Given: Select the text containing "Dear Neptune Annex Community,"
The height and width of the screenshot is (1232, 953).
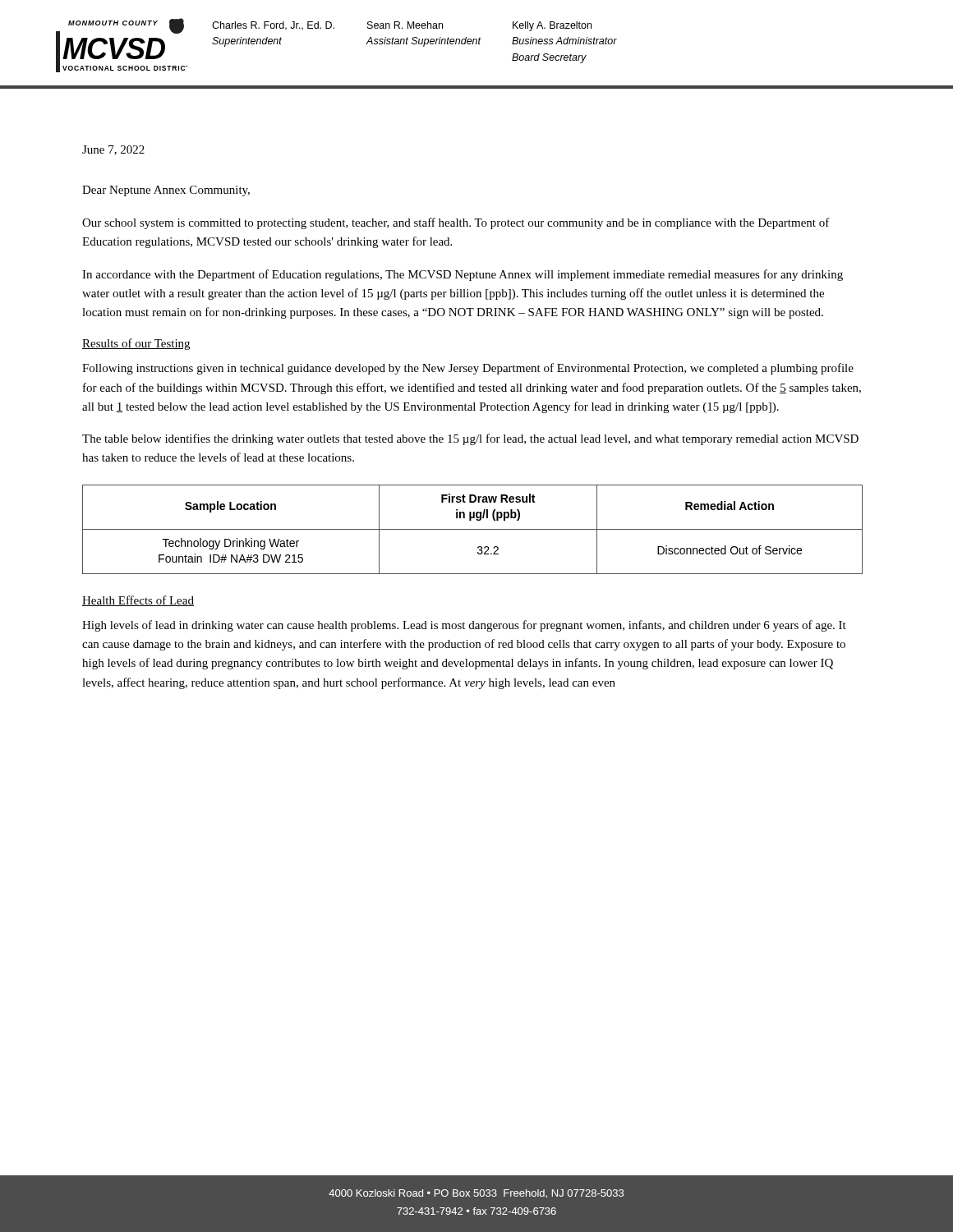Looking at the screenshot, I should pos(166,190).
